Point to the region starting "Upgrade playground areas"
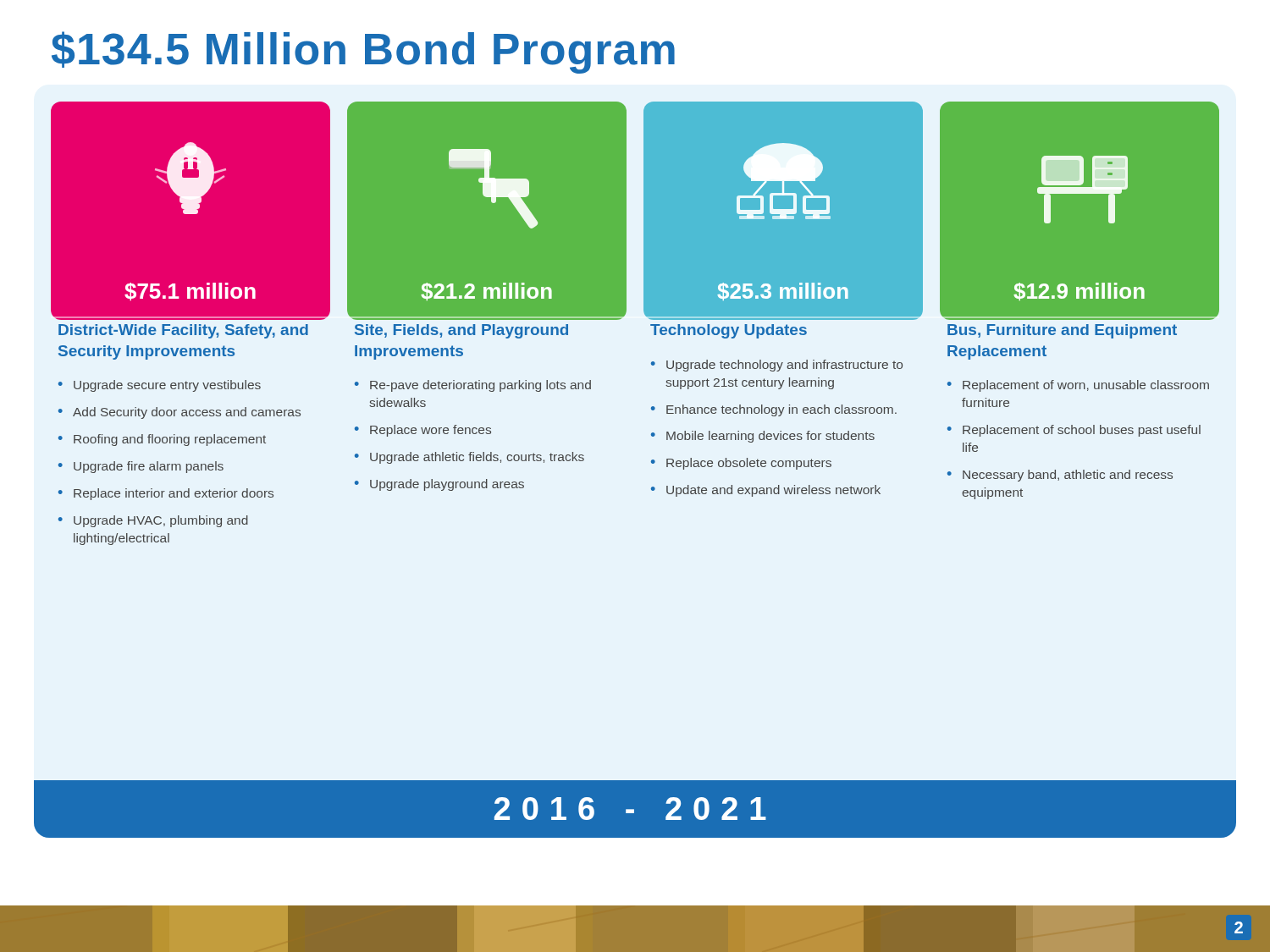 coord(447,484)
